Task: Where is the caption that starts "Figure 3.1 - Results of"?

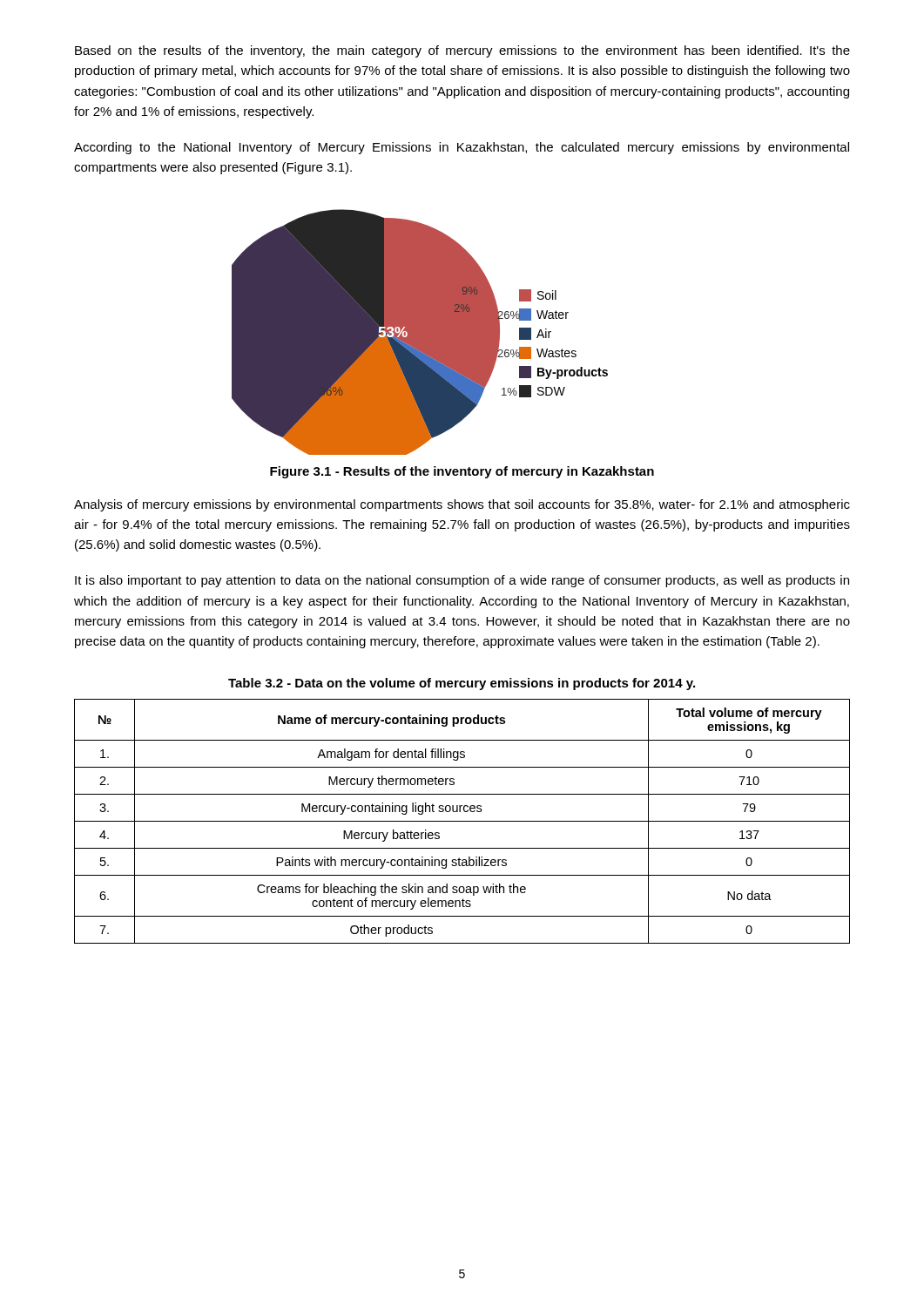Action: pyautogui.click(x=462, y=471)
